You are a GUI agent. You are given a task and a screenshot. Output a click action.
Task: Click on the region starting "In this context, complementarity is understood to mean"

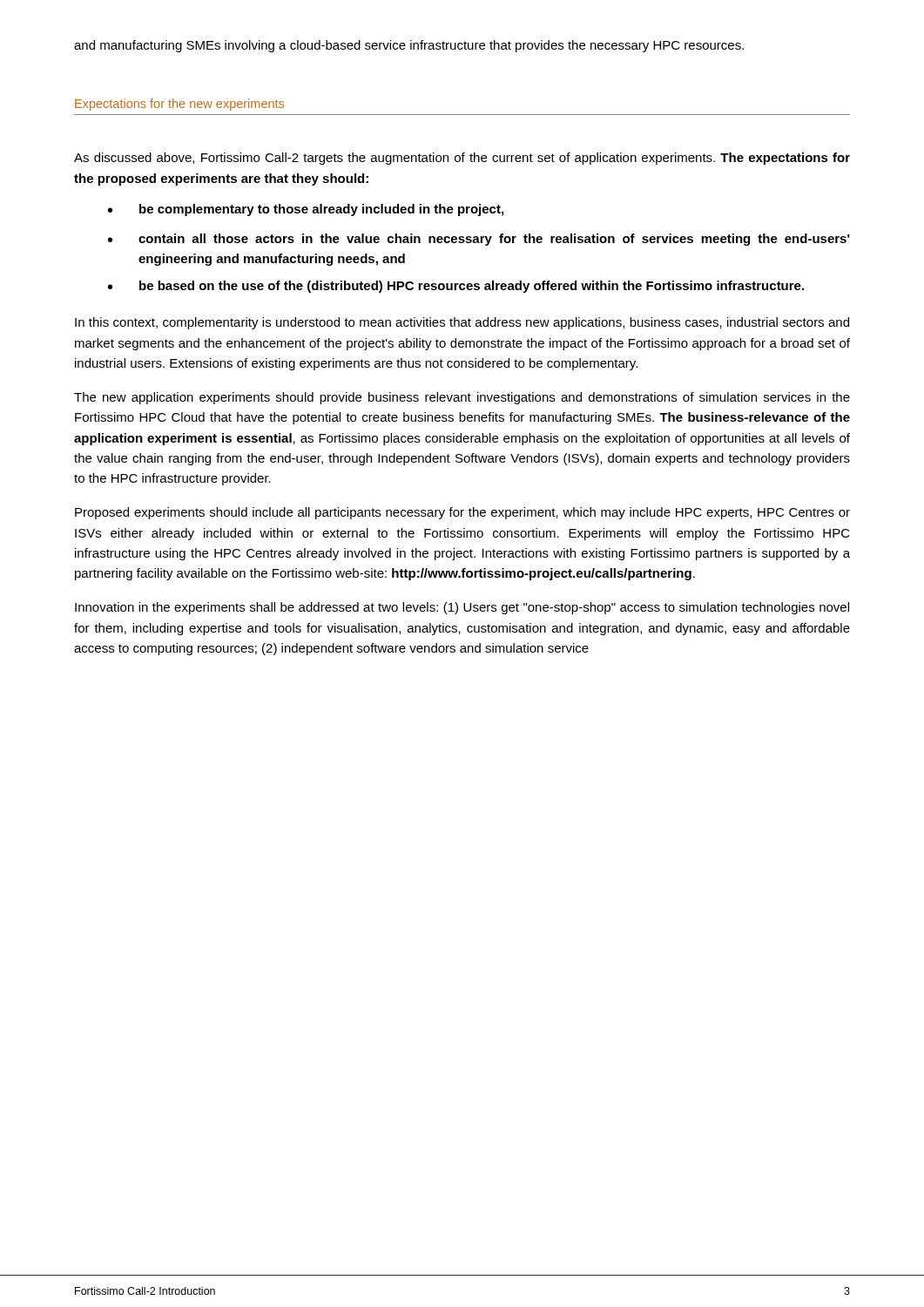point(462,342)
